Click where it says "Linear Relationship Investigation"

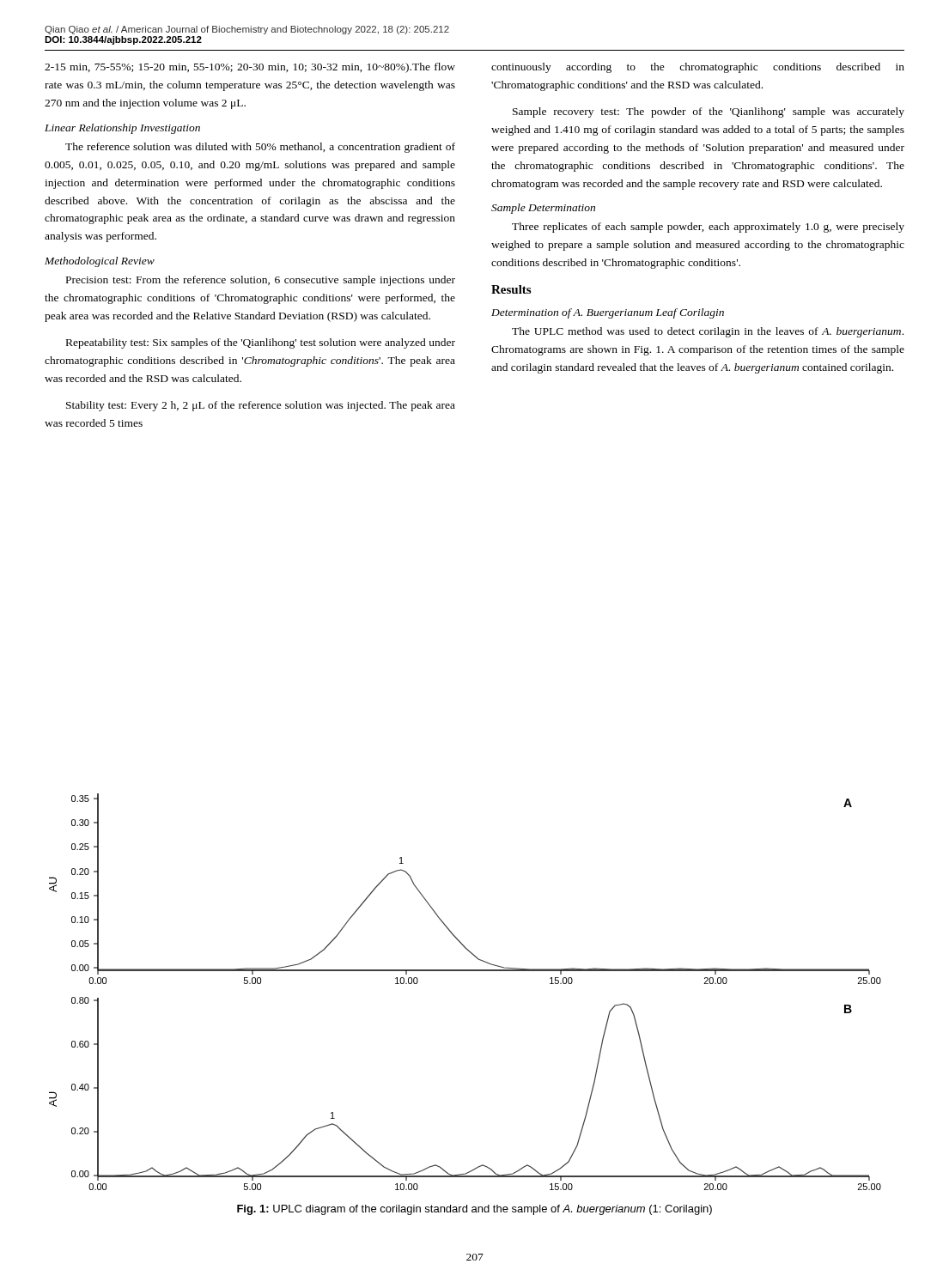coord(123,127)
